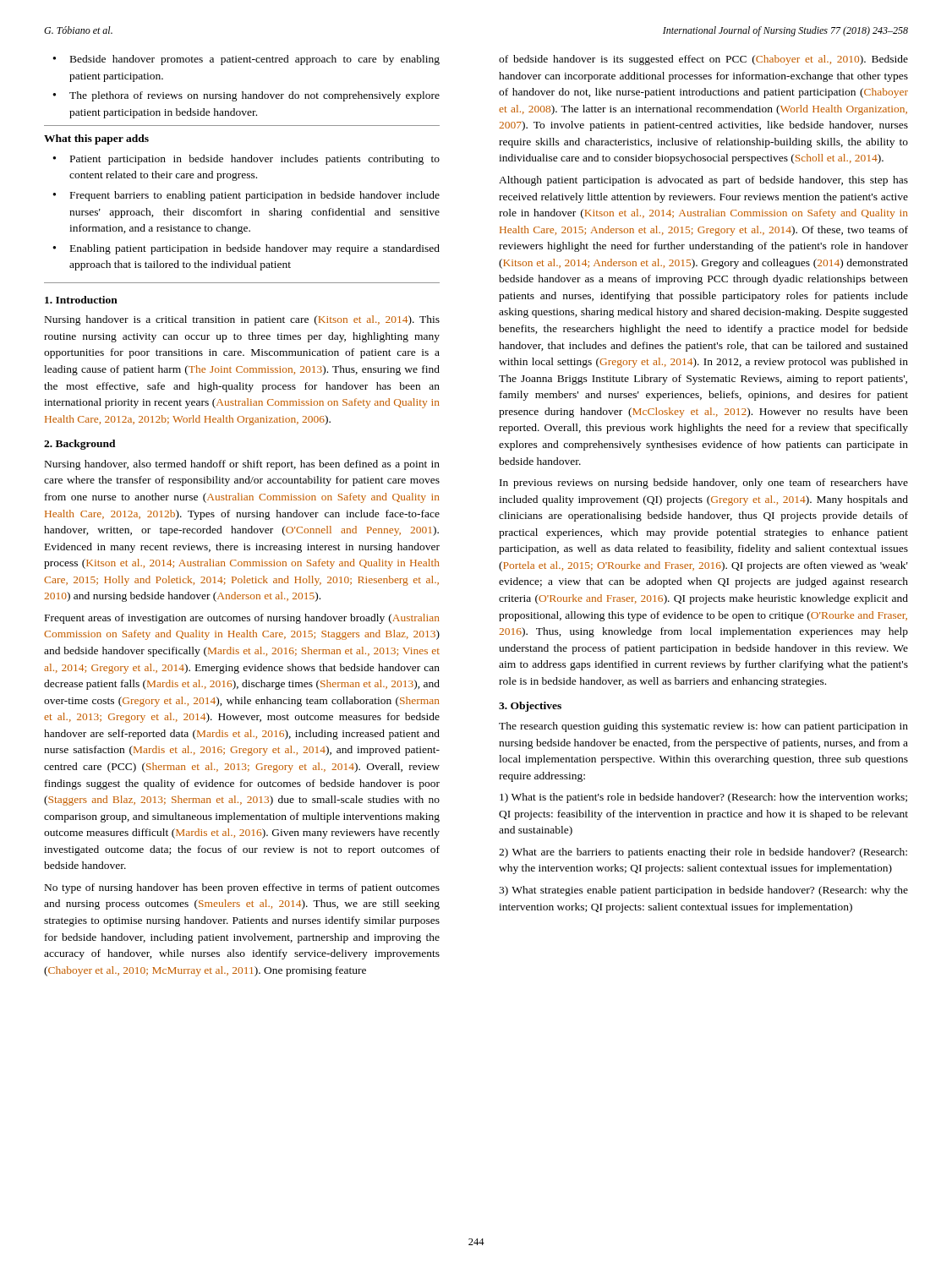952x1268 pixels.
Task: Click on the list item that reads "Bedside handover promotes a patient-centred approach to care"
Action: [249, 85]
